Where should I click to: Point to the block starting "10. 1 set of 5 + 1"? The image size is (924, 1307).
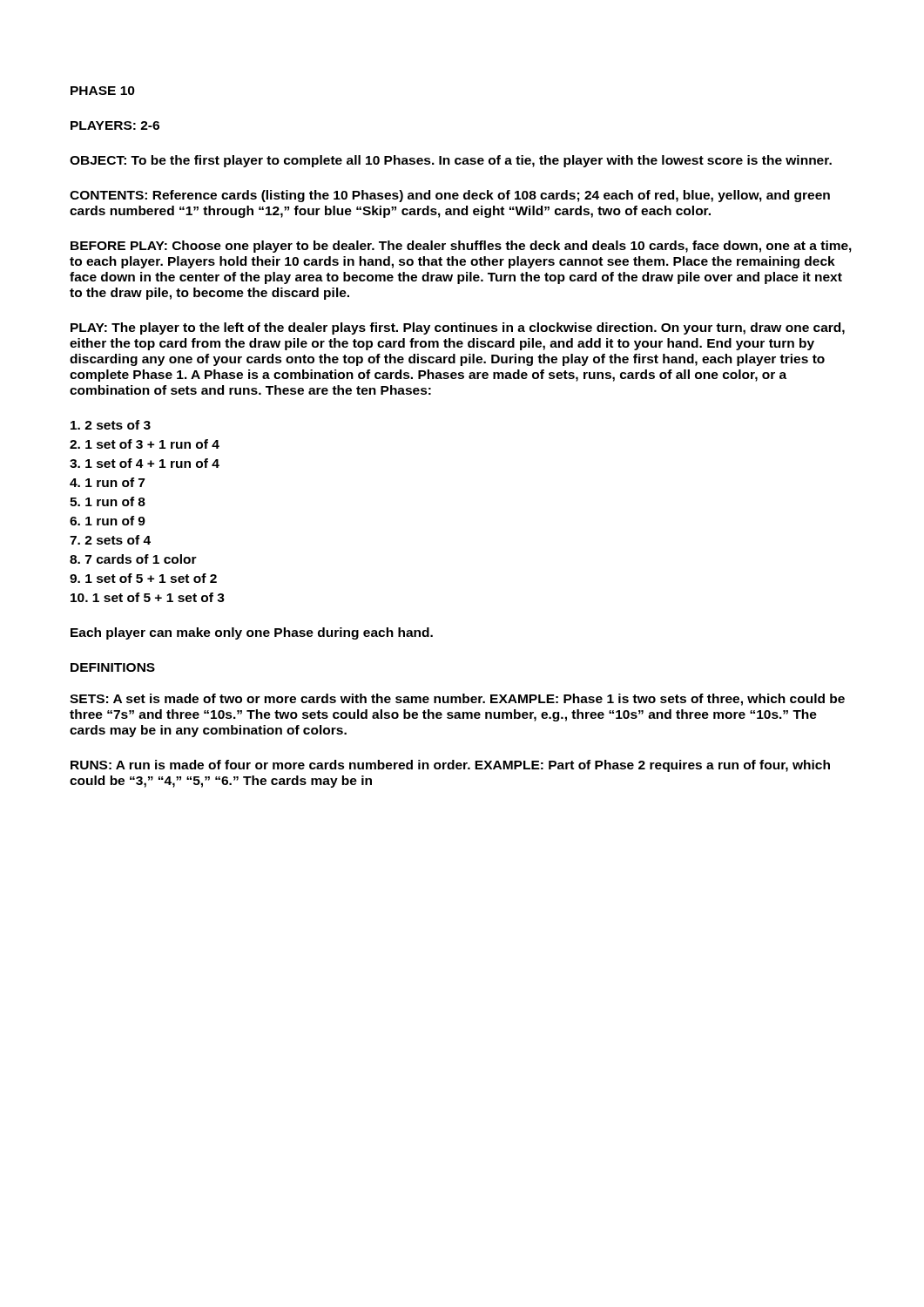[x=147, y=597]
